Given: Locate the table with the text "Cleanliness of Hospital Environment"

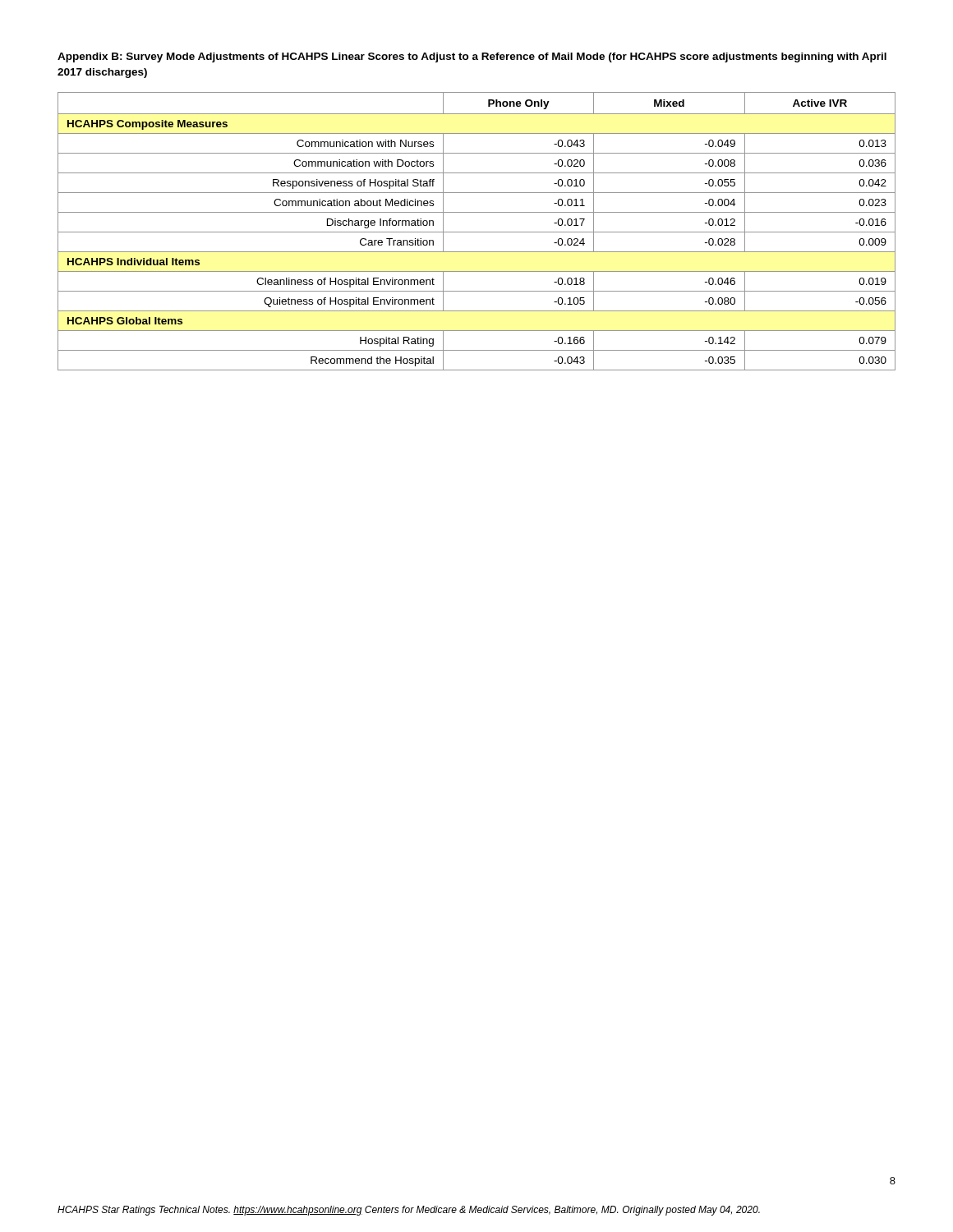Looking at the screenshot, I should [x=476, y=231].
